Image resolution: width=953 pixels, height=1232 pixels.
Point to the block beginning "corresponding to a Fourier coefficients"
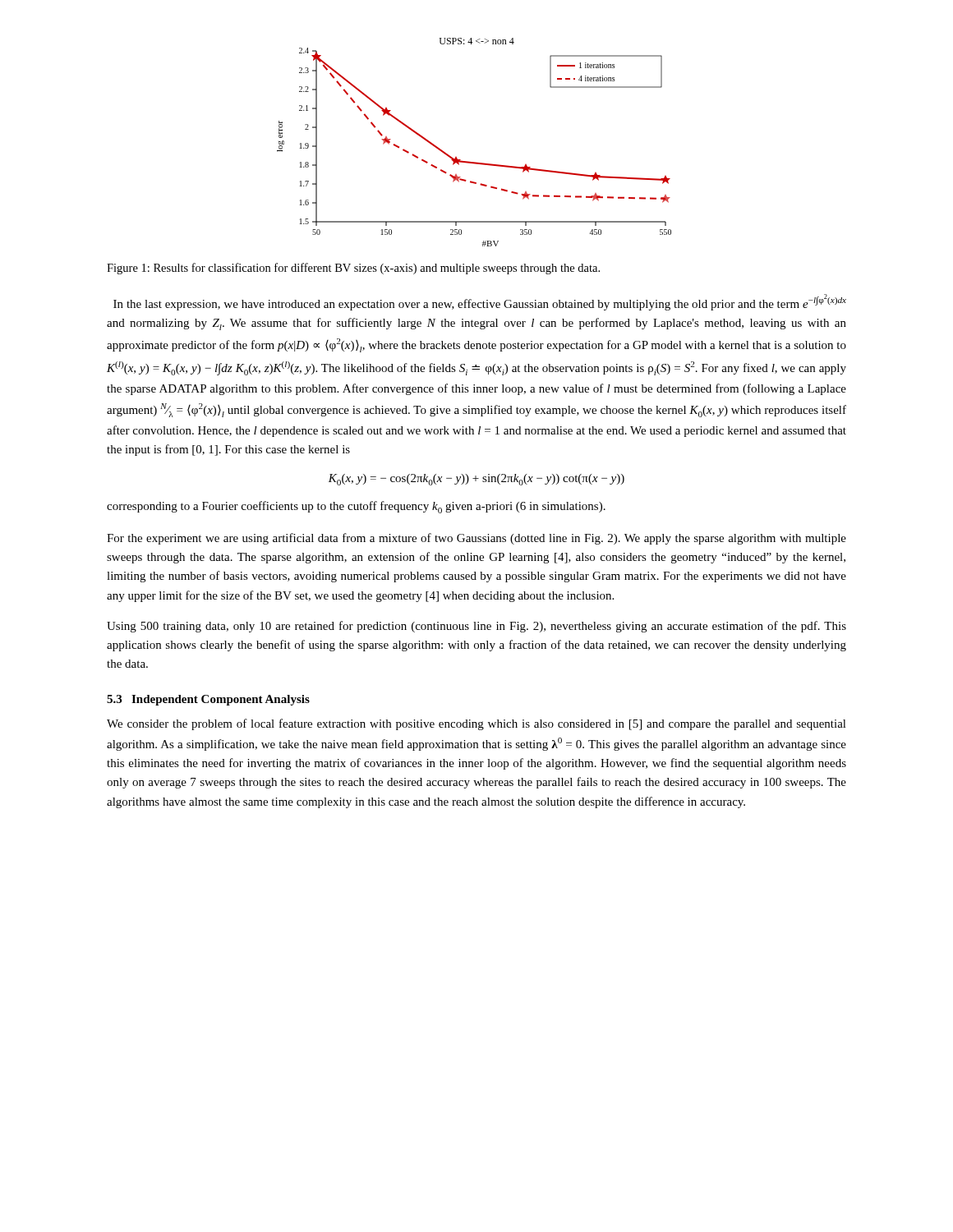click(x=356, y=507)
